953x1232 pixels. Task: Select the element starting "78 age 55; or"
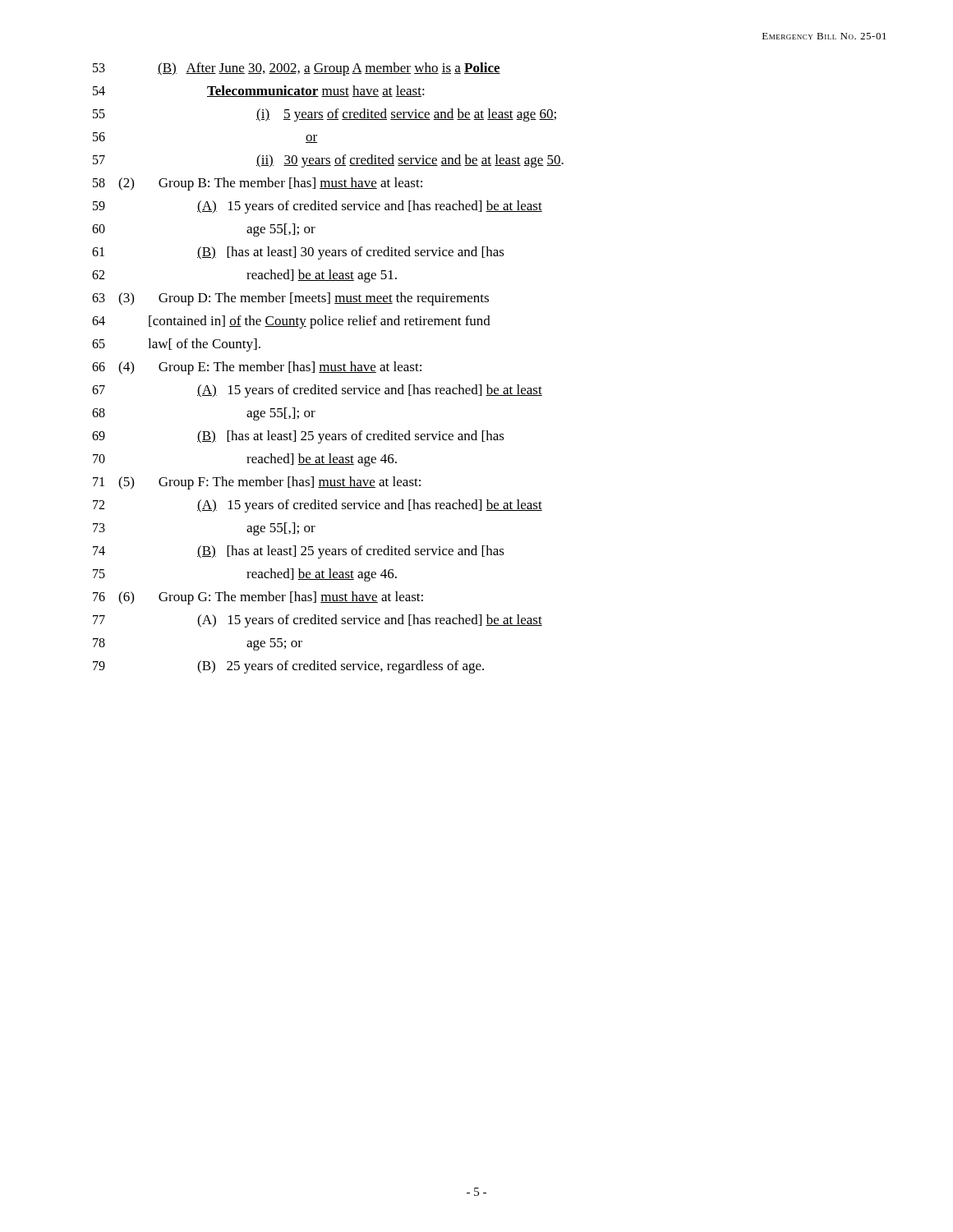click(99, 644)
